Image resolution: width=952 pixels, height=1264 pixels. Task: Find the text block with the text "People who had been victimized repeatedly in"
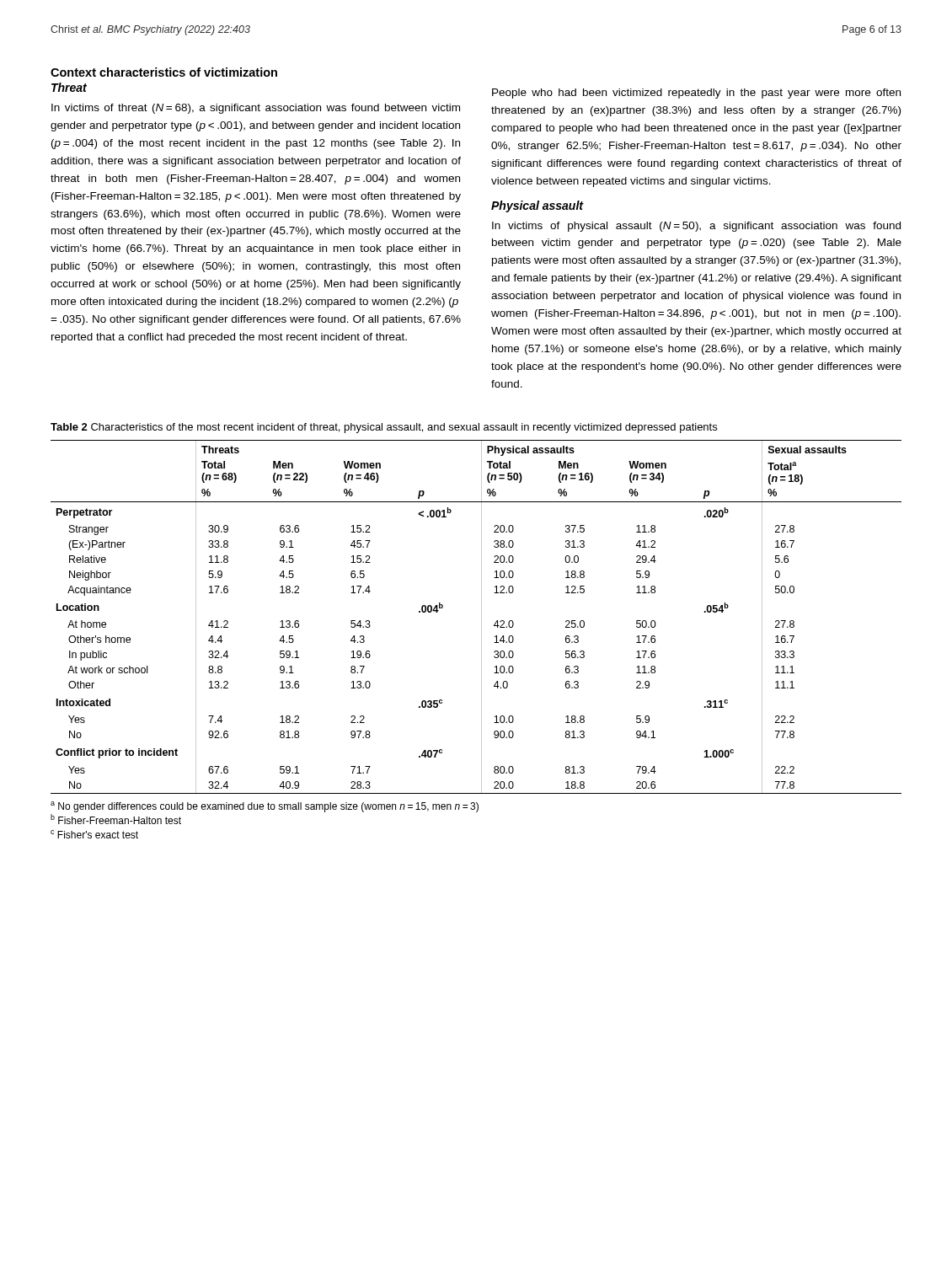coord(696,136)
